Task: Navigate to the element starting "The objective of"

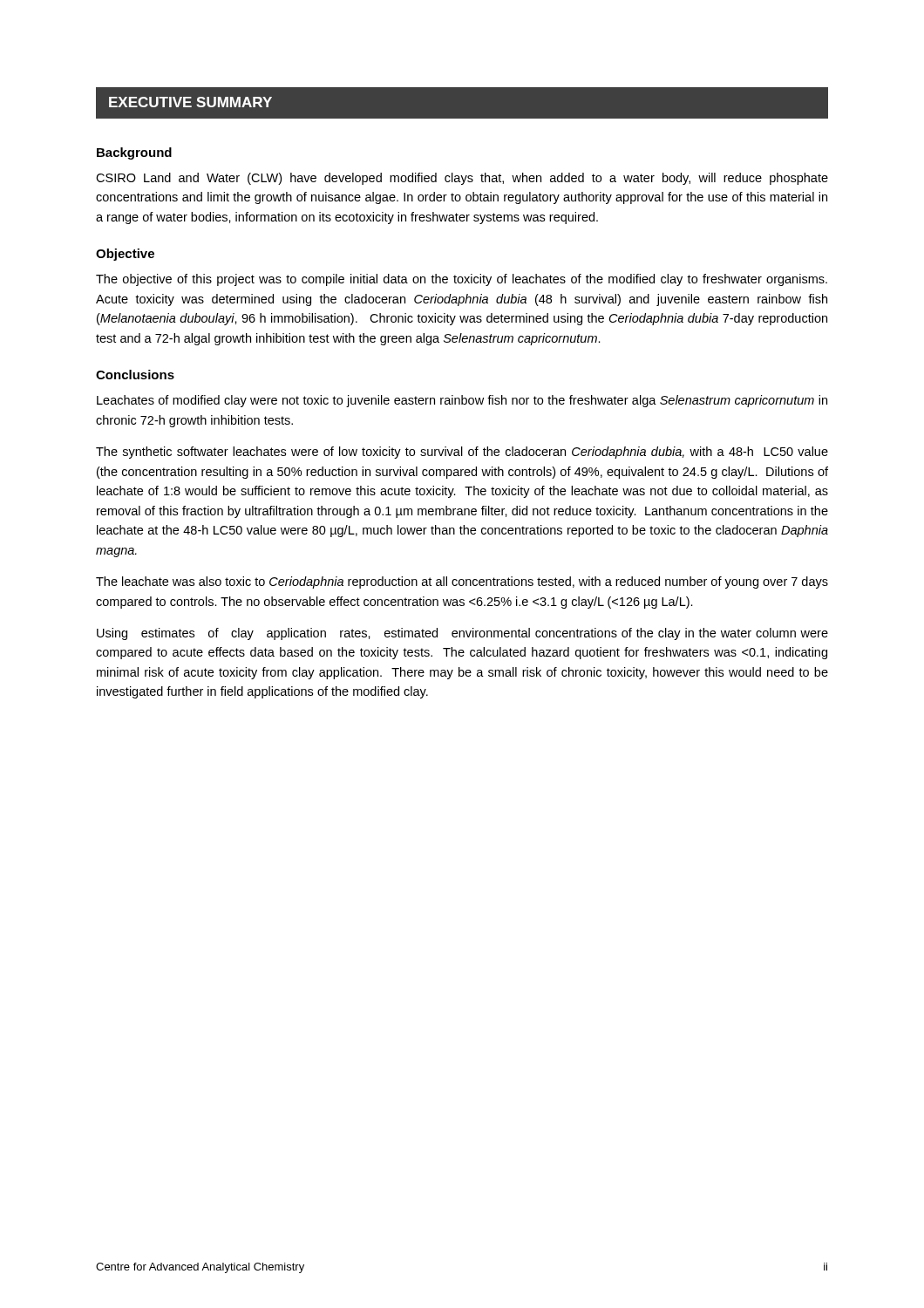Action: pyautogui.click(x=462, y=309)
